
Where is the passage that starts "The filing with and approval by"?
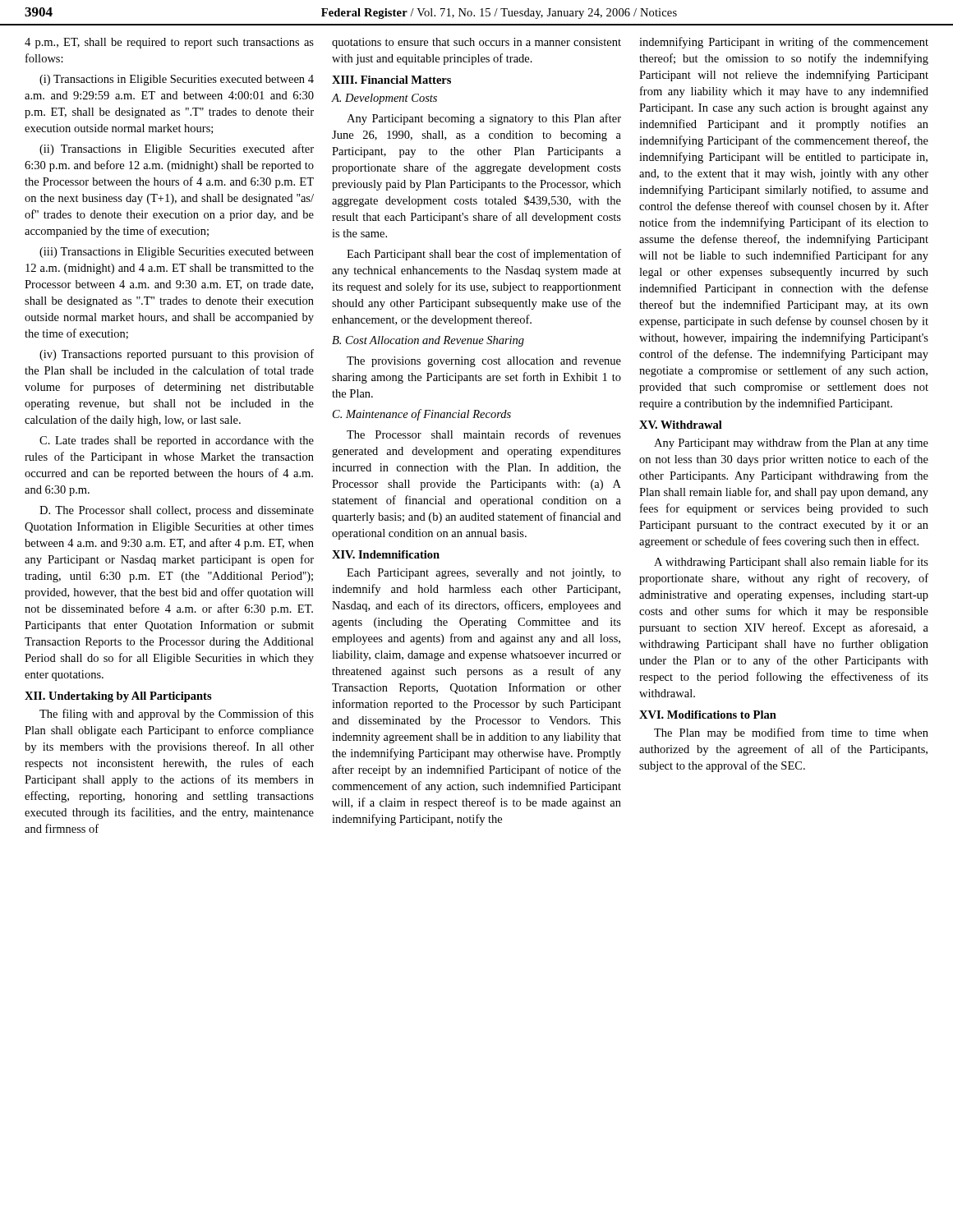click(x=169, y=771)
